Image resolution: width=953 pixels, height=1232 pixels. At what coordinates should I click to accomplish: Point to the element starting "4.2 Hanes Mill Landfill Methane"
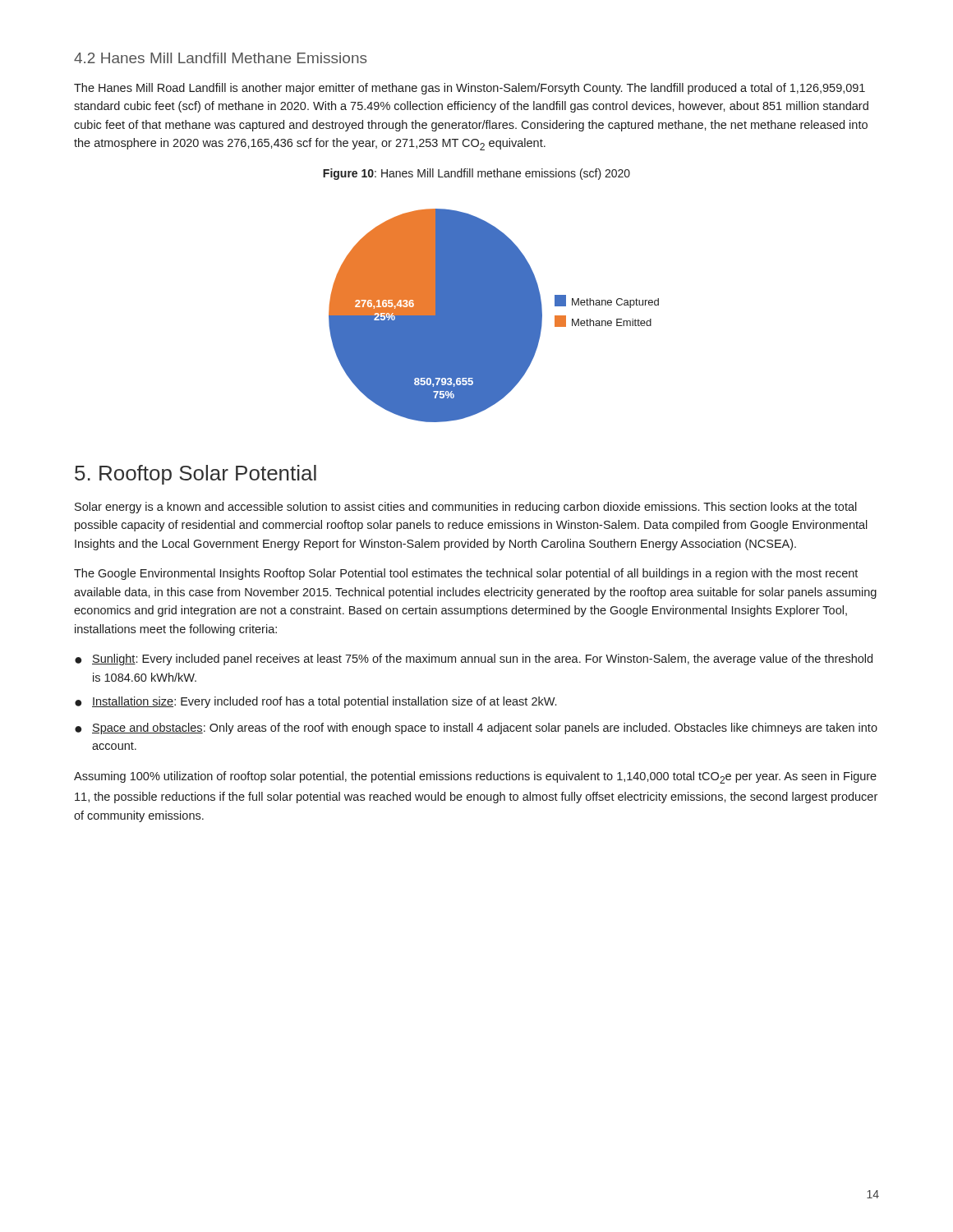pos(221,58)
